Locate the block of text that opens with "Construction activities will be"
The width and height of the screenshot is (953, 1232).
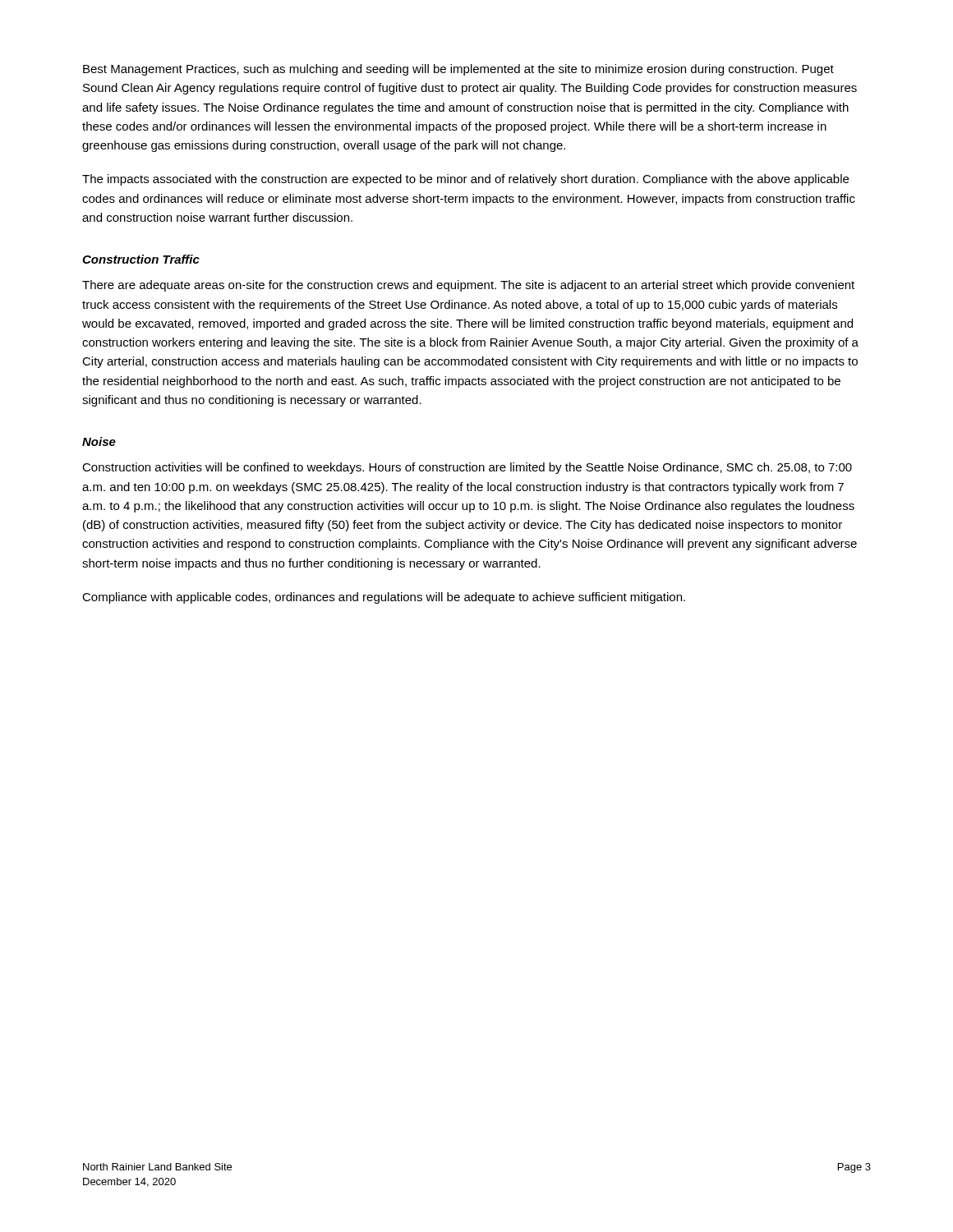coord(470,515)
